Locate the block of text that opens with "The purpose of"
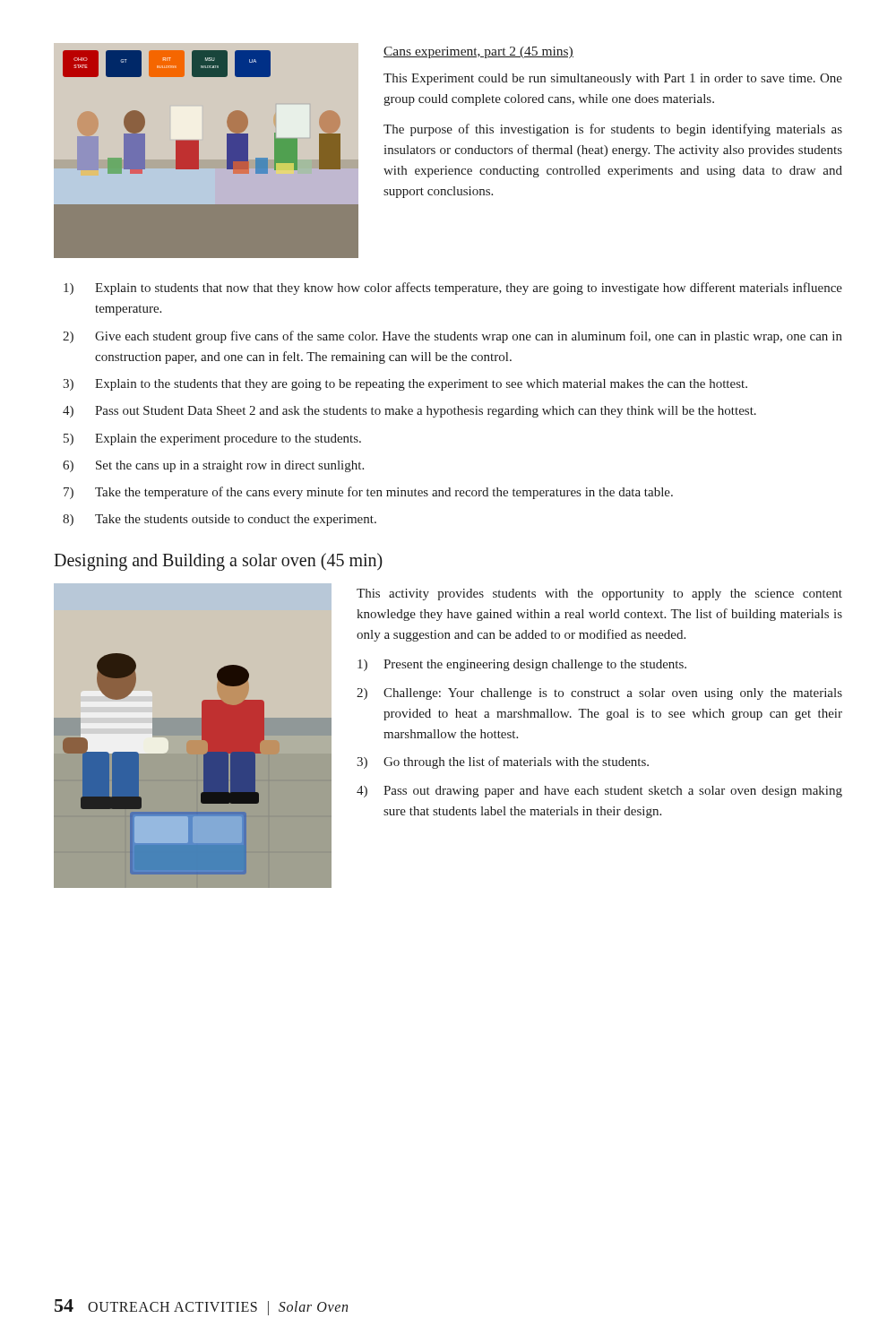Viewport: 896px width, 1344px height. [x=613, y=160]
